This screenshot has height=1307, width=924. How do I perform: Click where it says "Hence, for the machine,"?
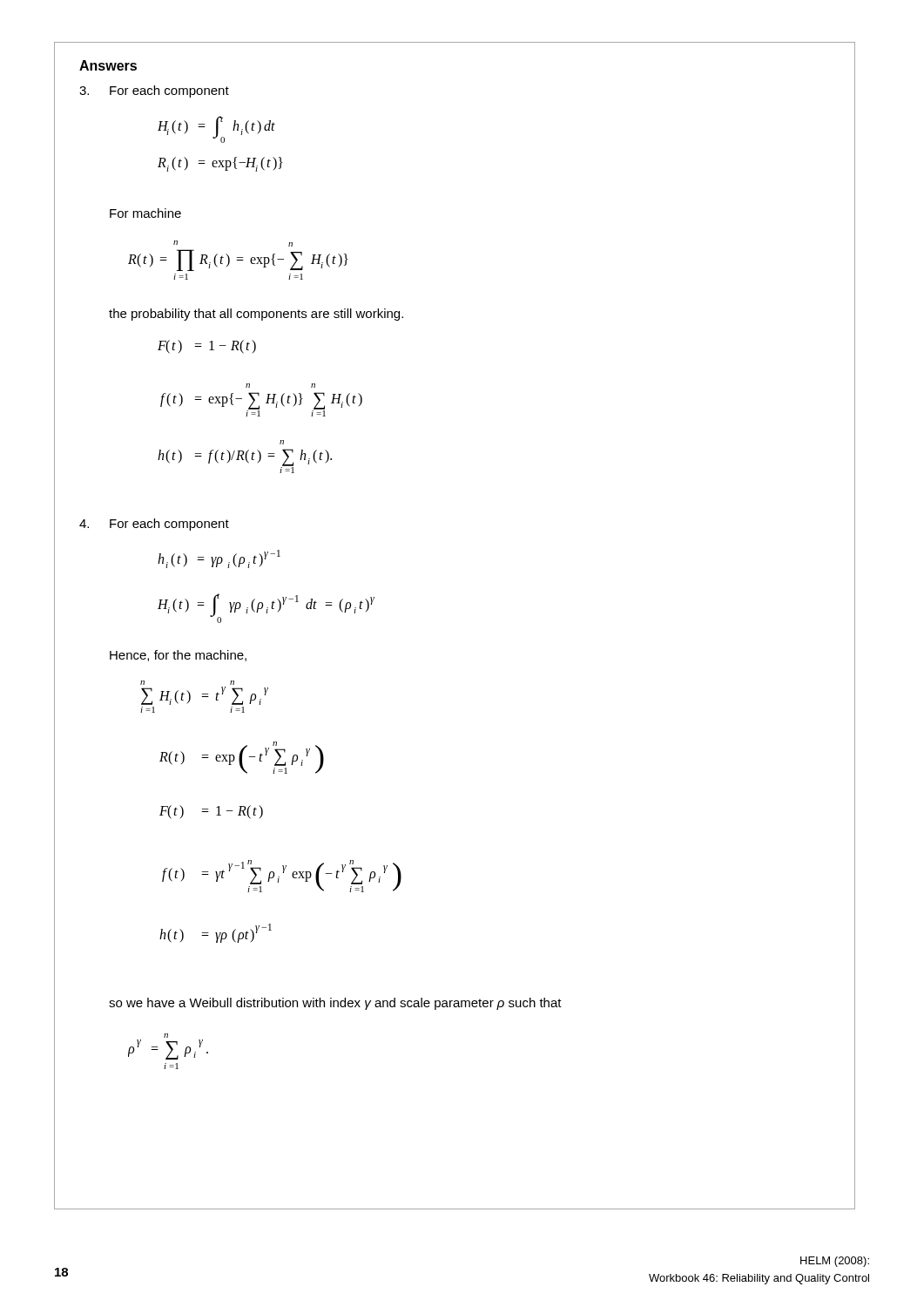click(x=178, y=655)
